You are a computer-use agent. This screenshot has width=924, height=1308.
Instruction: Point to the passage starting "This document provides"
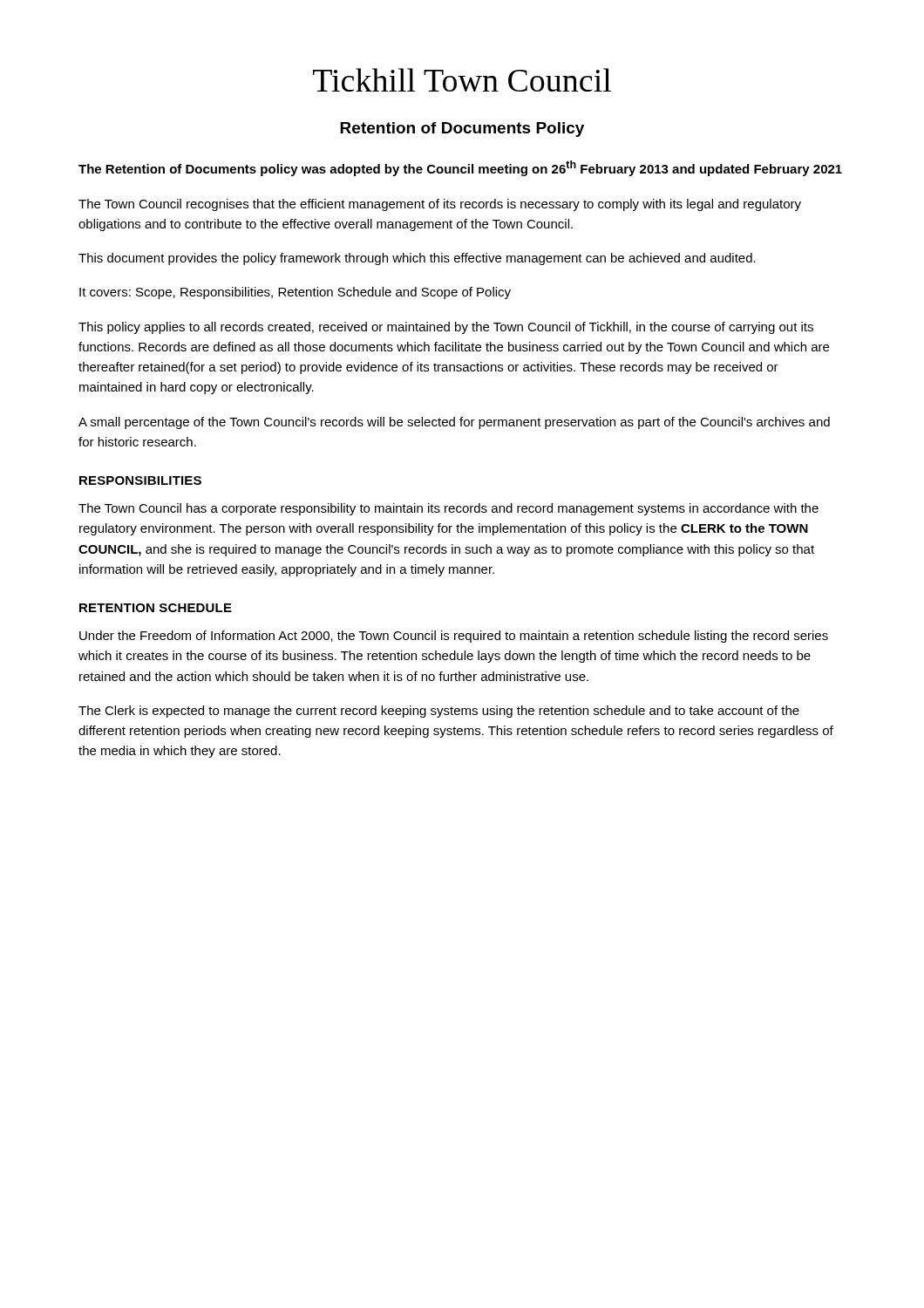coord(417,258)
